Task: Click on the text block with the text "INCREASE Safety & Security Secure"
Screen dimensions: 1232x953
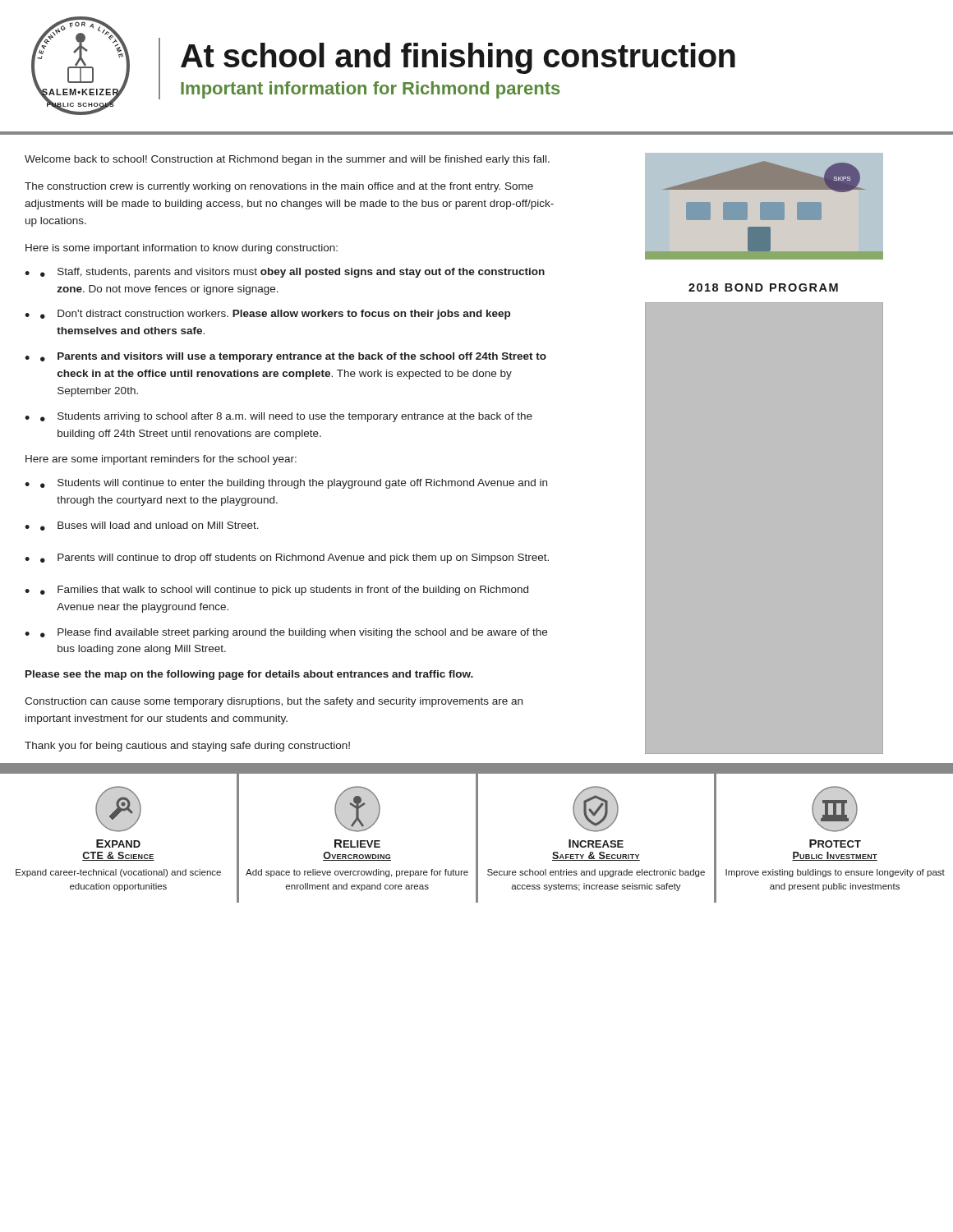Action: (x=596, y=839)
